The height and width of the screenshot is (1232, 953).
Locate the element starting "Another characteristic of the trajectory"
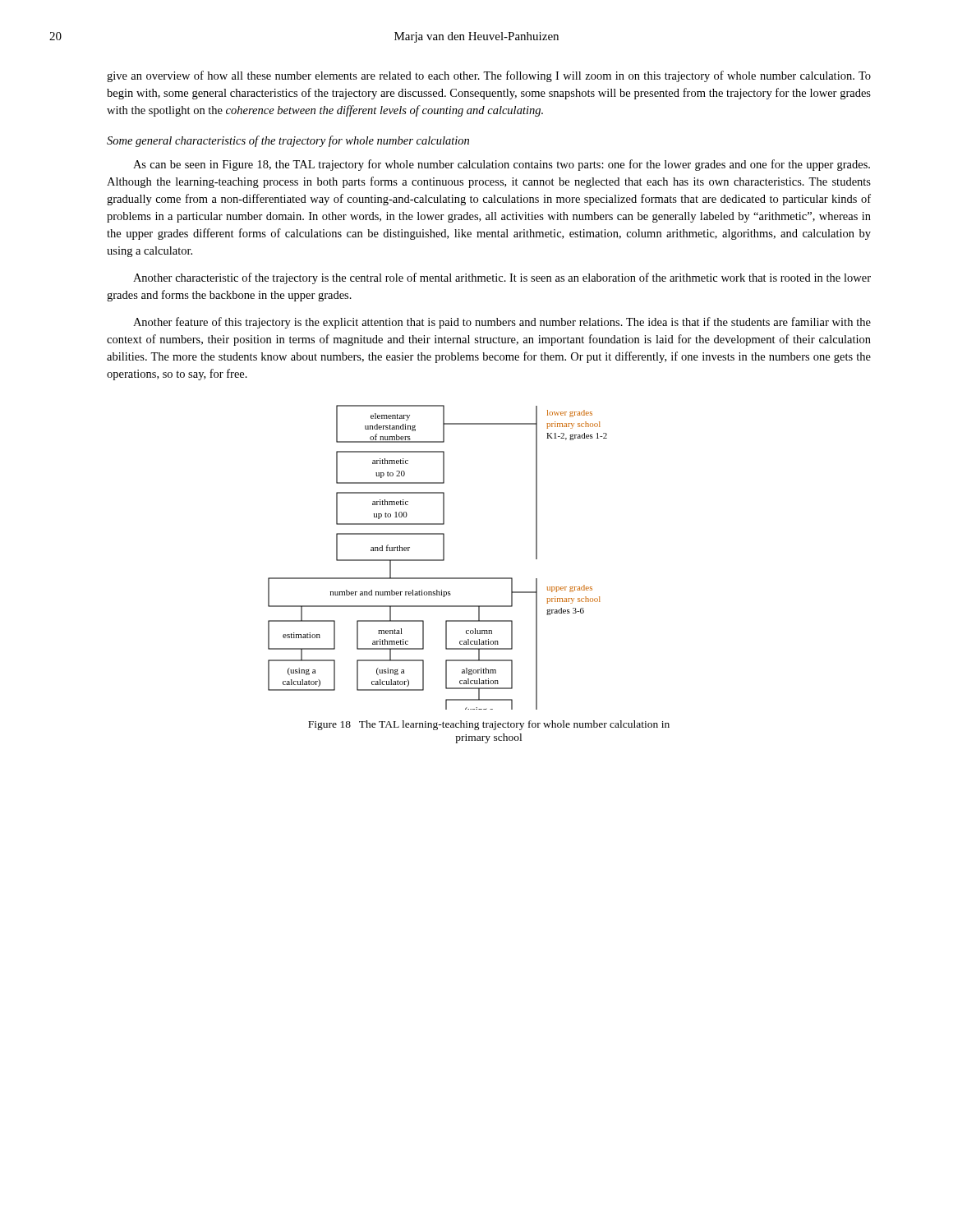pyautogui.click(x=489, y=287)
